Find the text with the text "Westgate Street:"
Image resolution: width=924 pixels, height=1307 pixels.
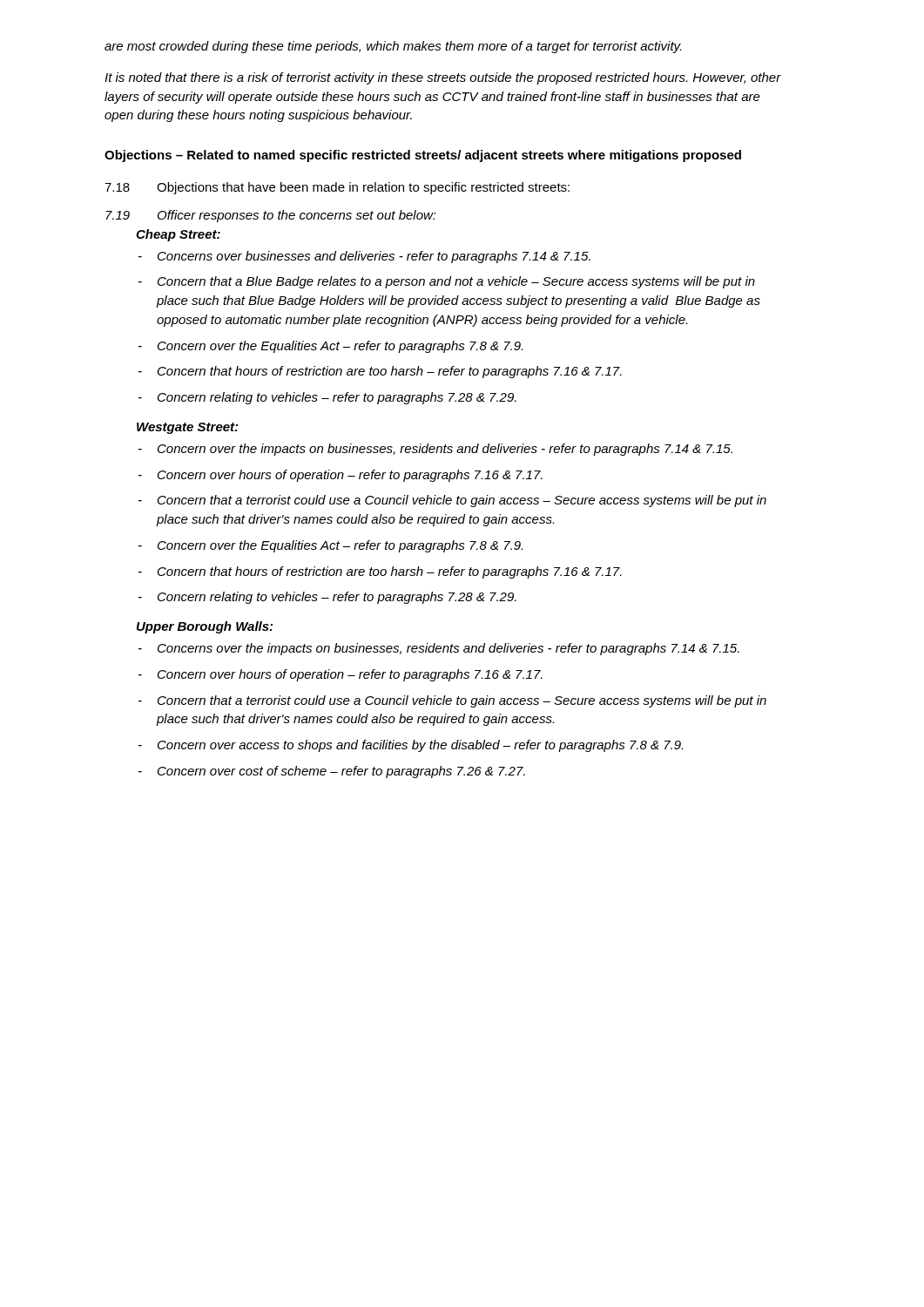point(187,426)
